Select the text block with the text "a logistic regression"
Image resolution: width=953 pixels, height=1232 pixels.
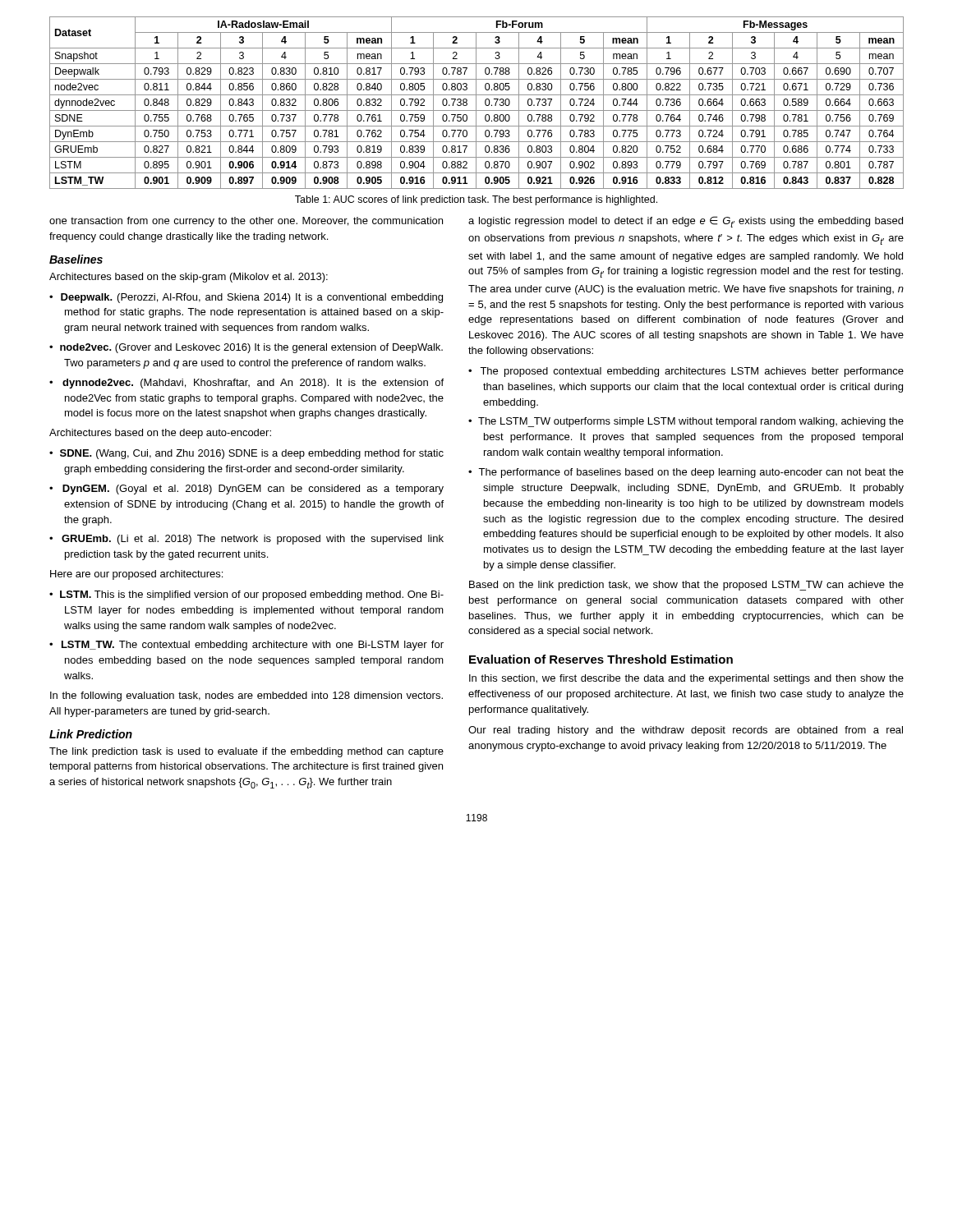(686, 285)
